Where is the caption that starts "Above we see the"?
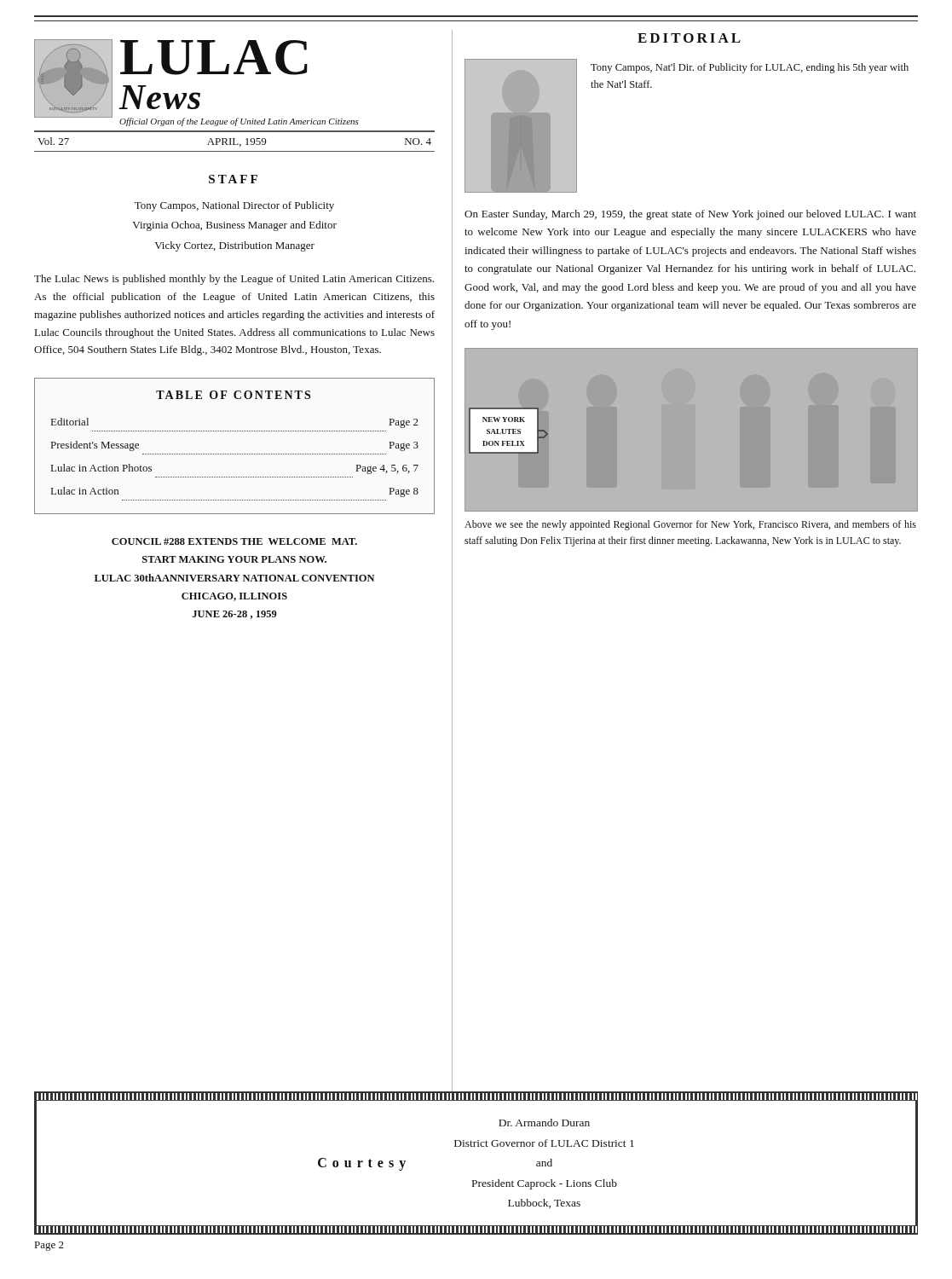Image resolution: width=952 pixels, height=1279 pixels. pyautogui.click(x=690, y=532)
